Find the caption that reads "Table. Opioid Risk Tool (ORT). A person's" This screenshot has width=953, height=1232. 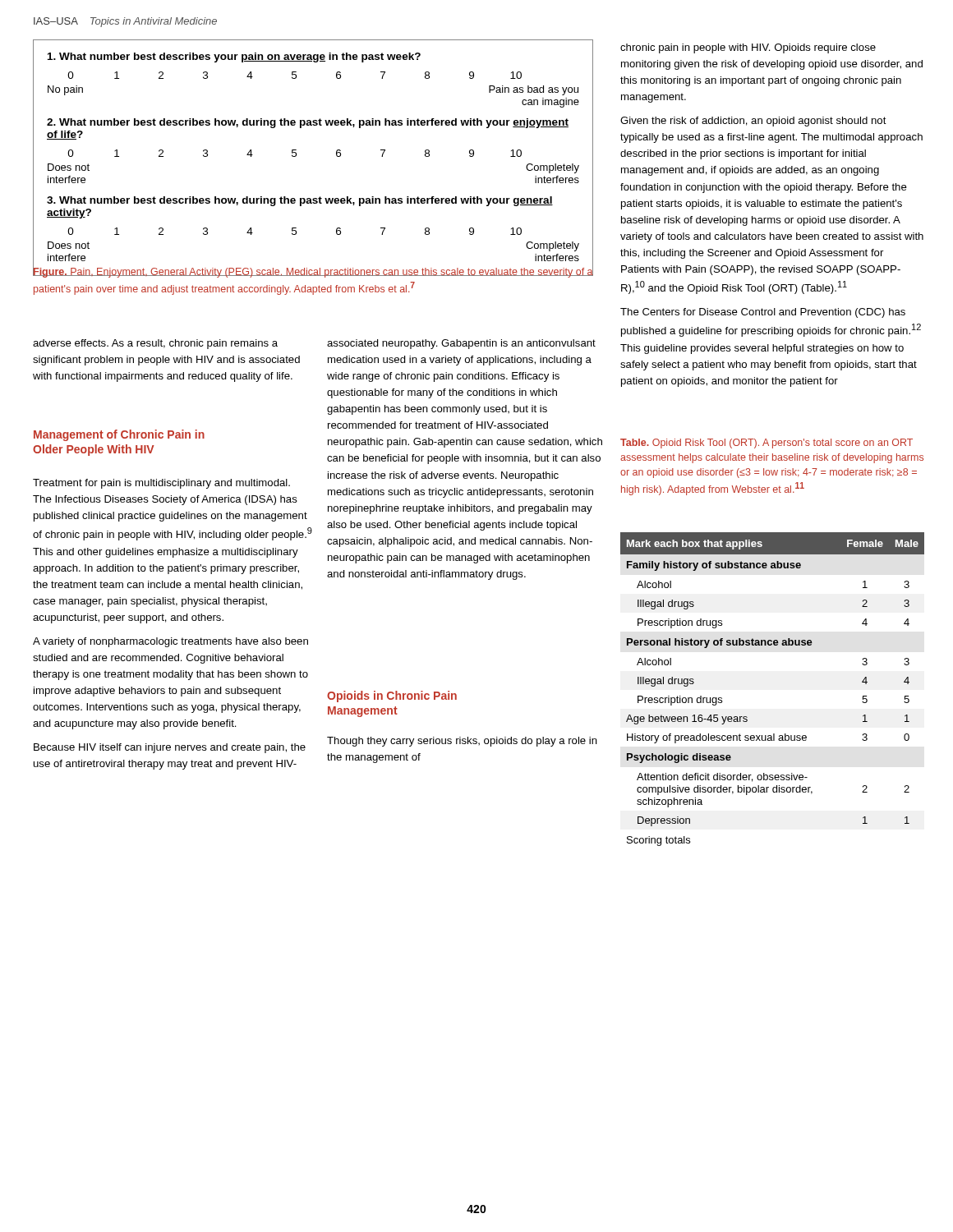tap(772, 466)
